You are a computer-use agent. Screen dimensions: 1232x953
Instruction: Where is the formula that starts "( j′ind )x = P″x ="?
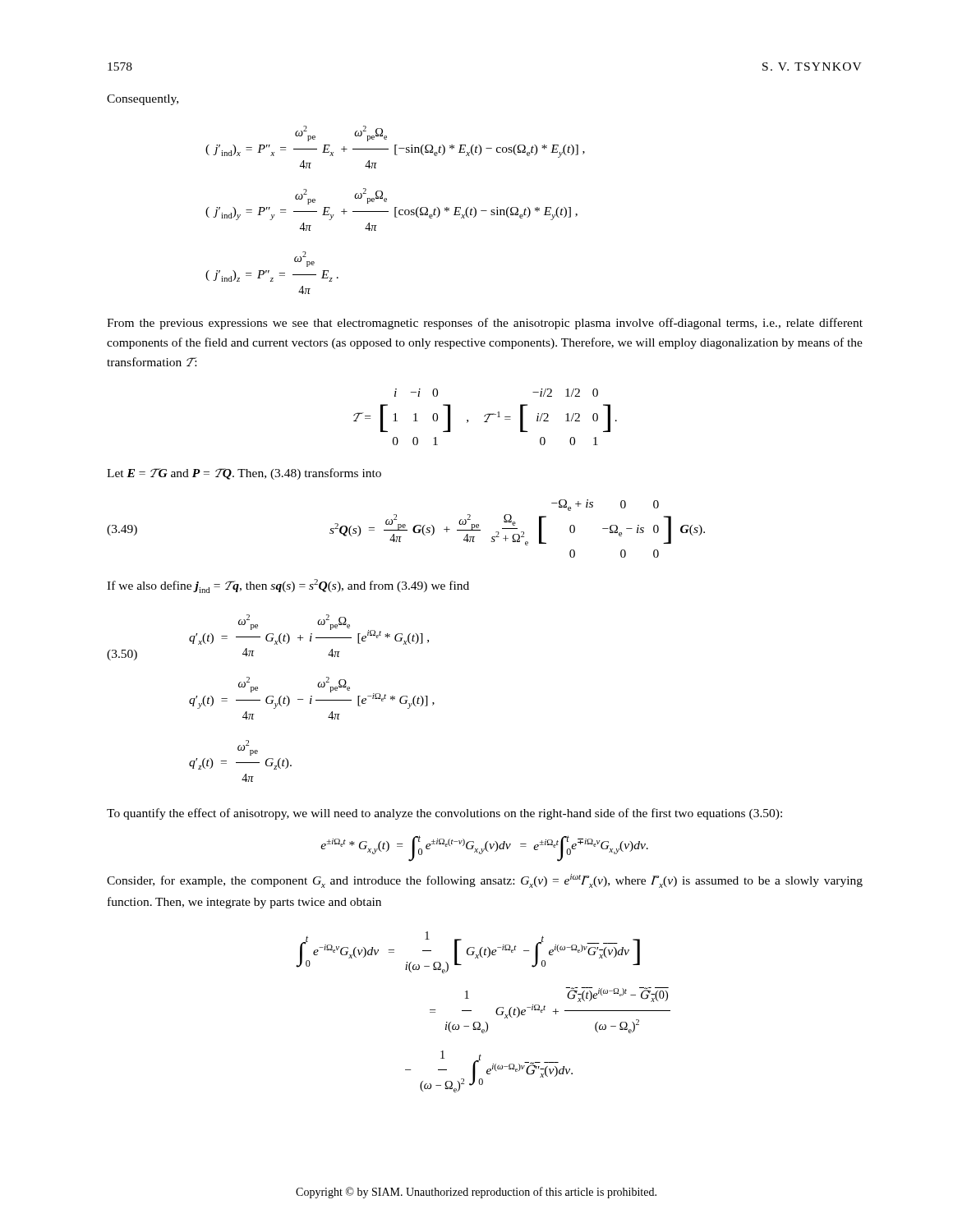534,212
